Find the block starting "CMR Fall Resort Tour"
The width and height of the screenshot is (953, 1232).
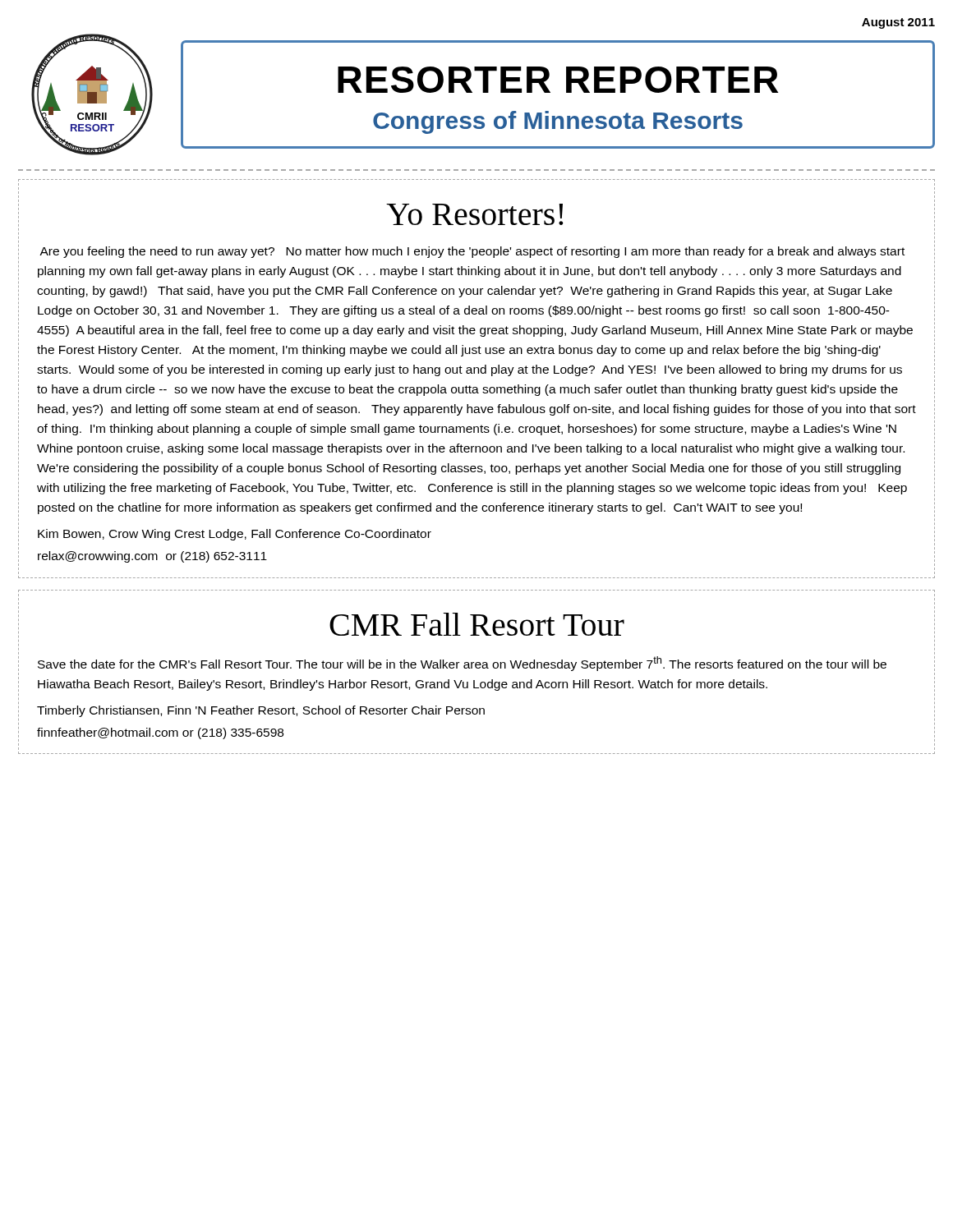pos(476,624)
